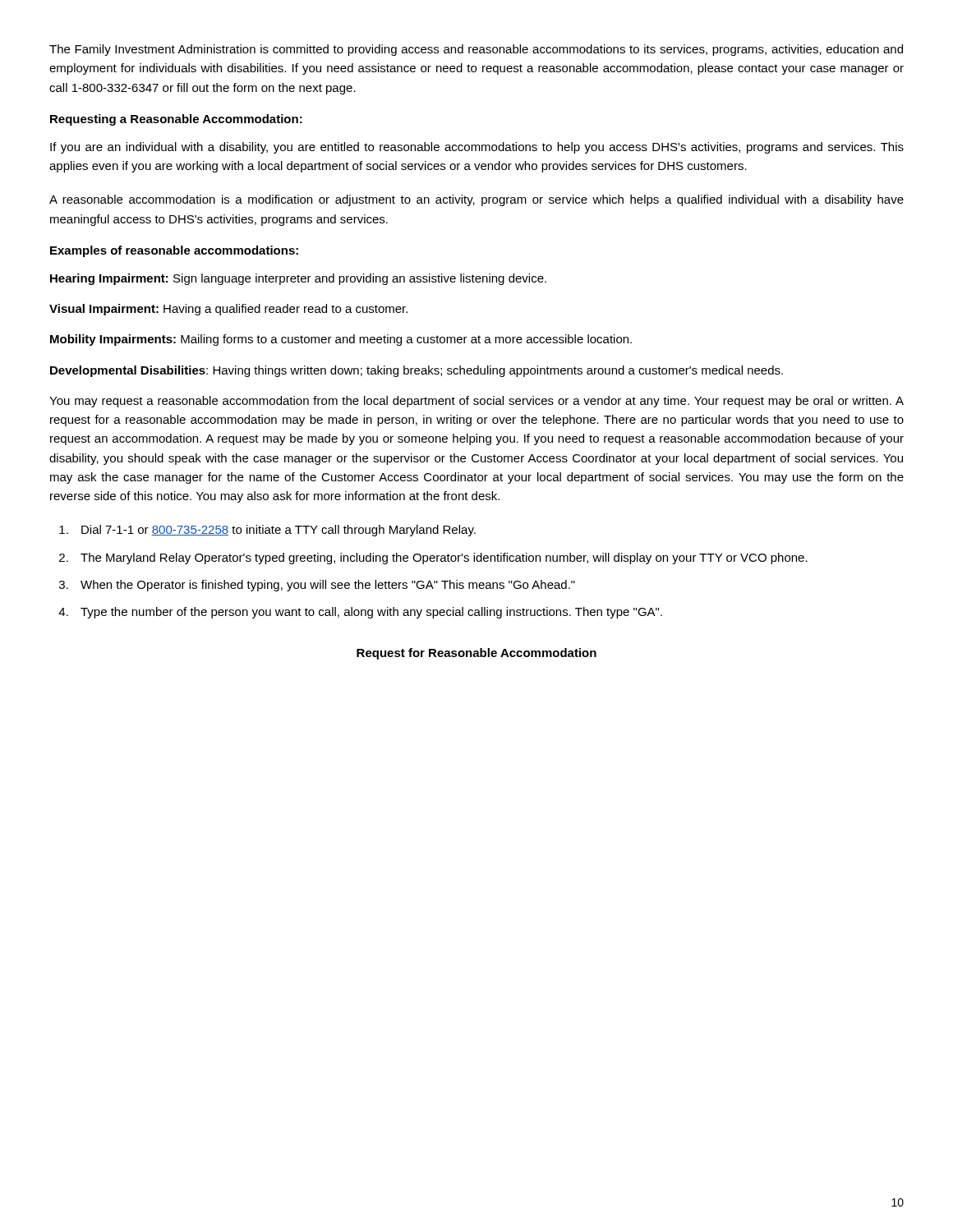Navigate to the block starting "Mobility Impairments: Mailing forms to"
This screenshot has height=1232, width=953.
pos(341,339)
